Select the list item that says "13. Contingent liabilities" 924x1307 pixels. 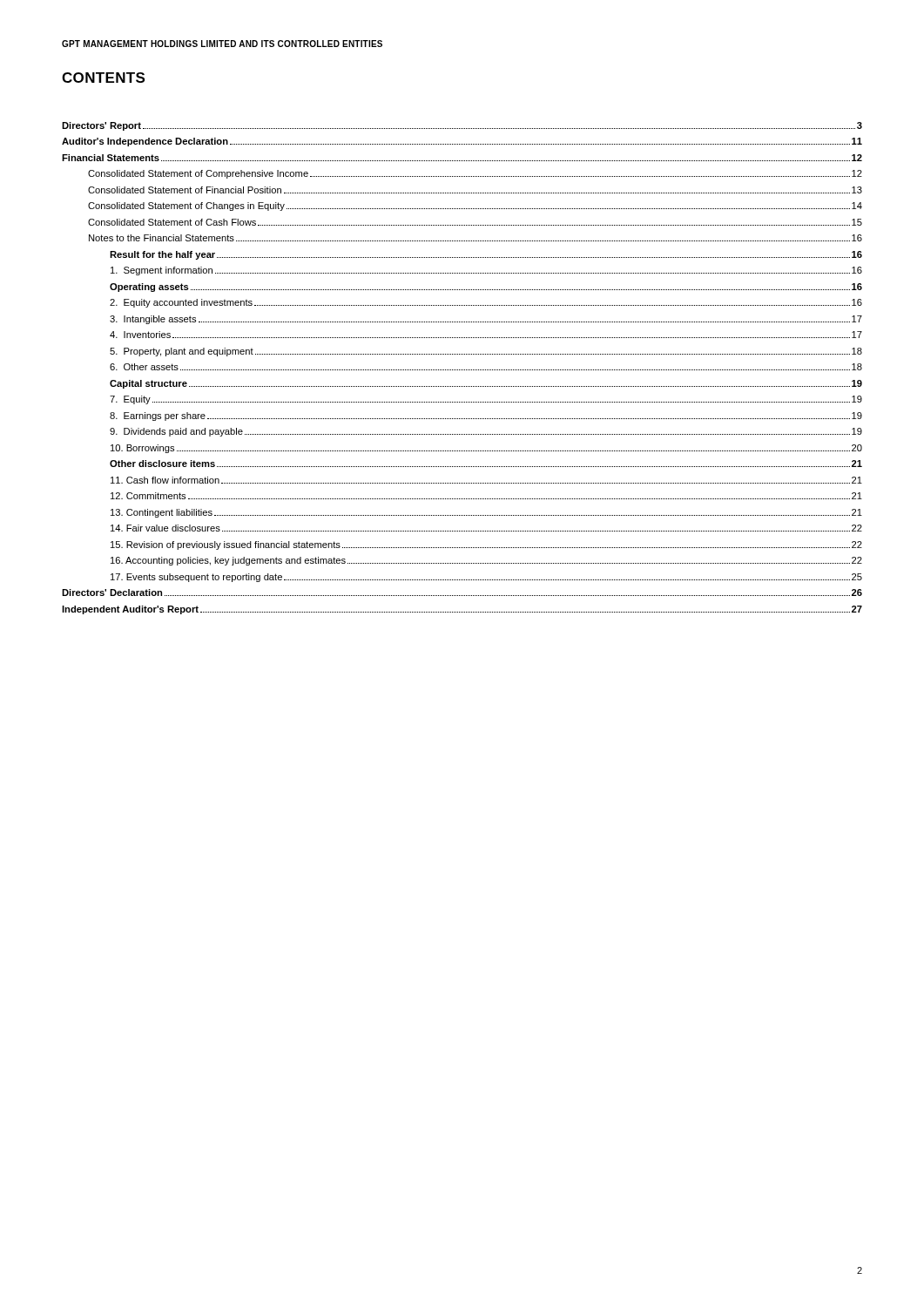pos(462,512)
